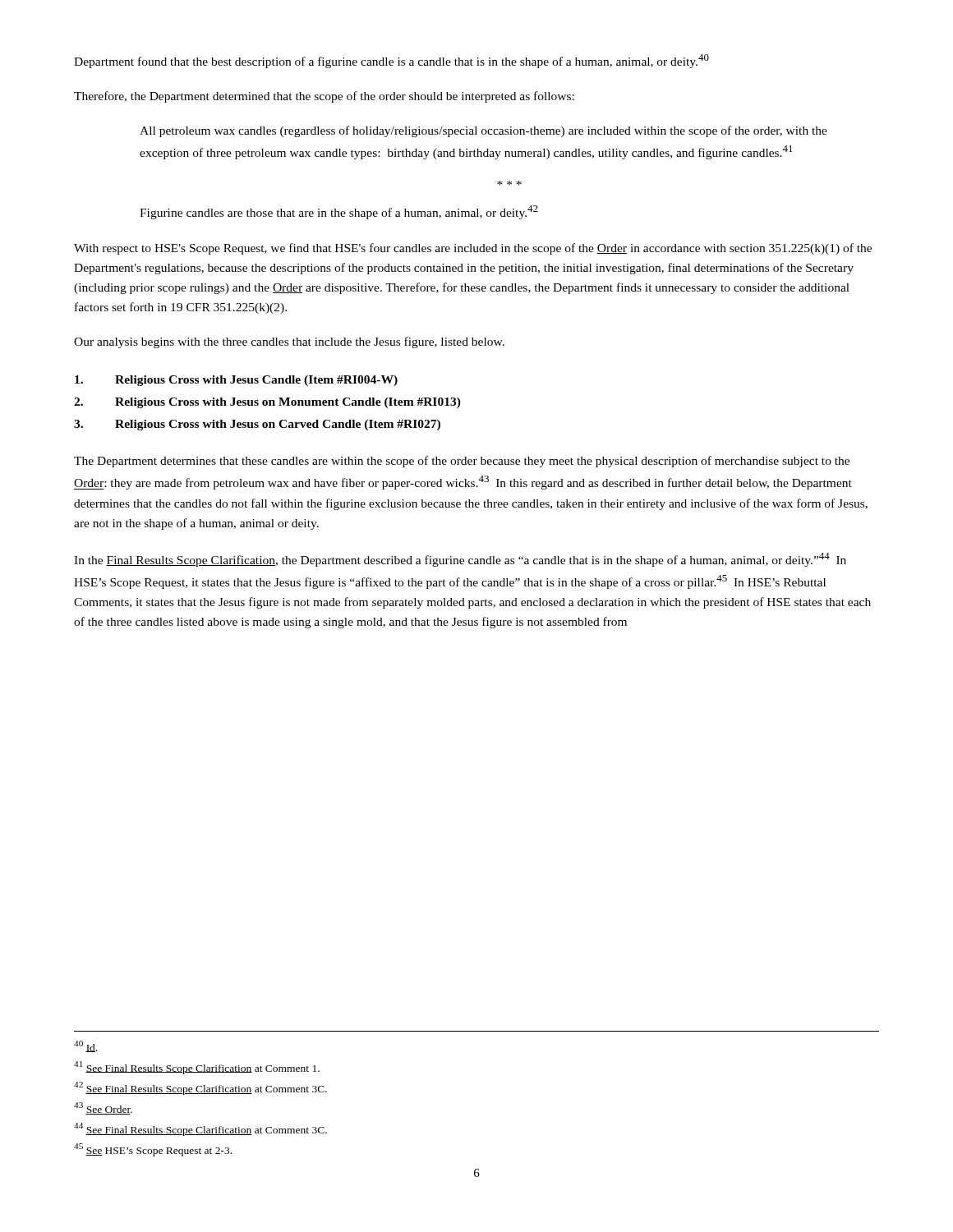The image size is (953, 1232).
Task: Locate the text starting "Department found that the best description of"
Action: click(391, 60)
